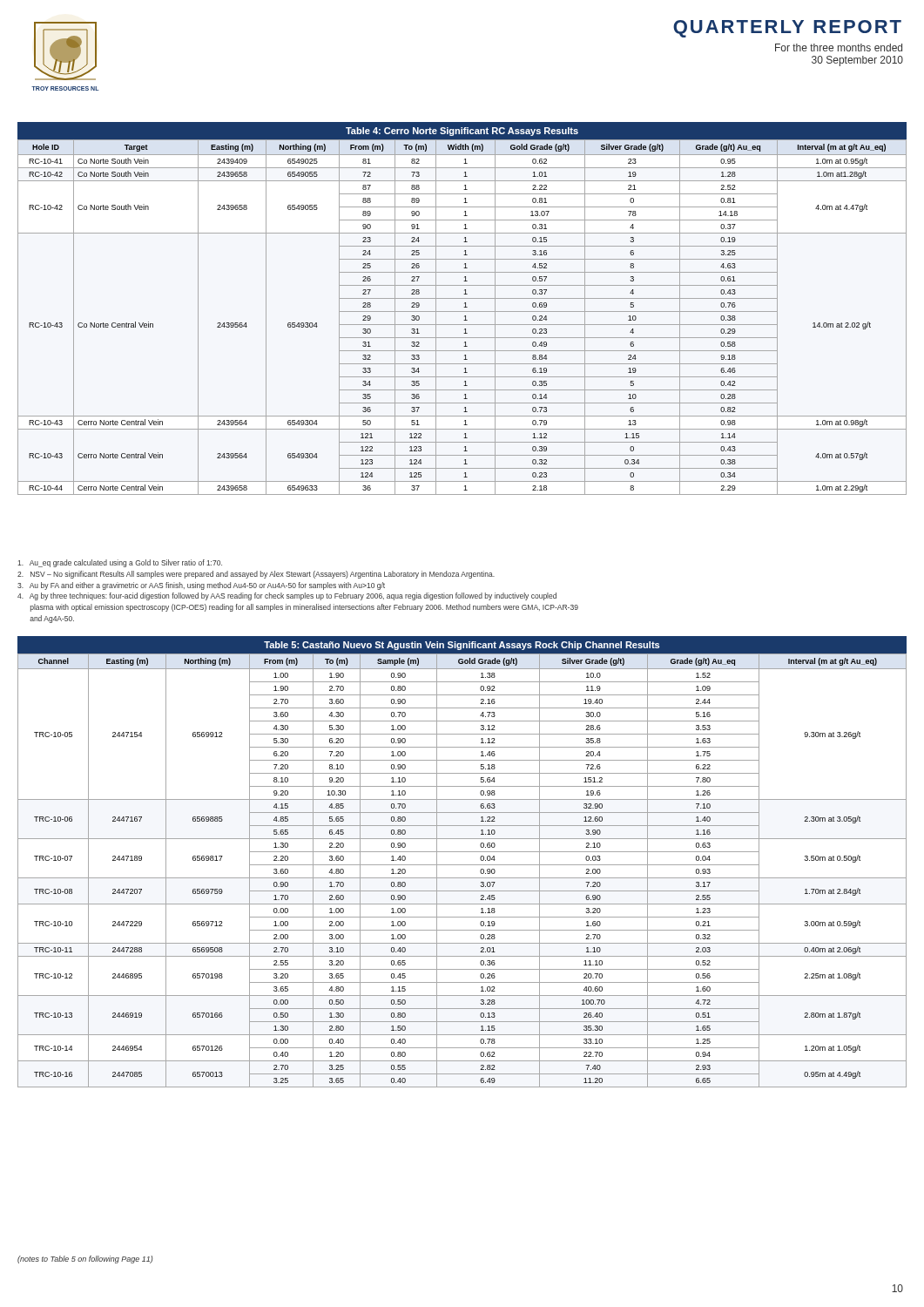Image resolution: width=924 pixels, height=1307 pixels.
Task: Find the block starting "QUARTERLY REPORT For"
Action: click(x=788, y=41)
